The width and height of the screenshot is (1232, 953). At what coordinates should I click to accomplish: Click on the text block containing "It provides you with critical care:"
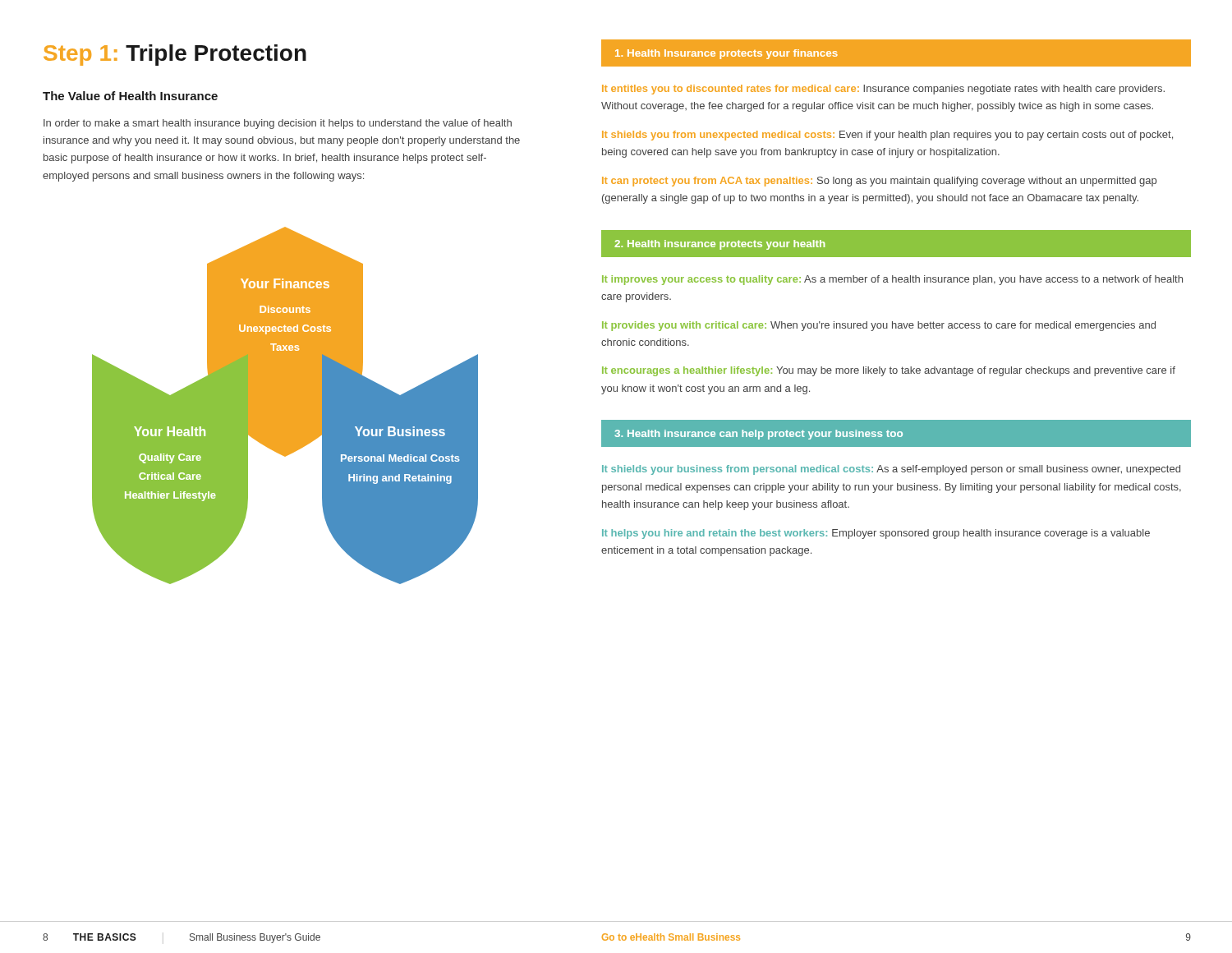[896, 334]
